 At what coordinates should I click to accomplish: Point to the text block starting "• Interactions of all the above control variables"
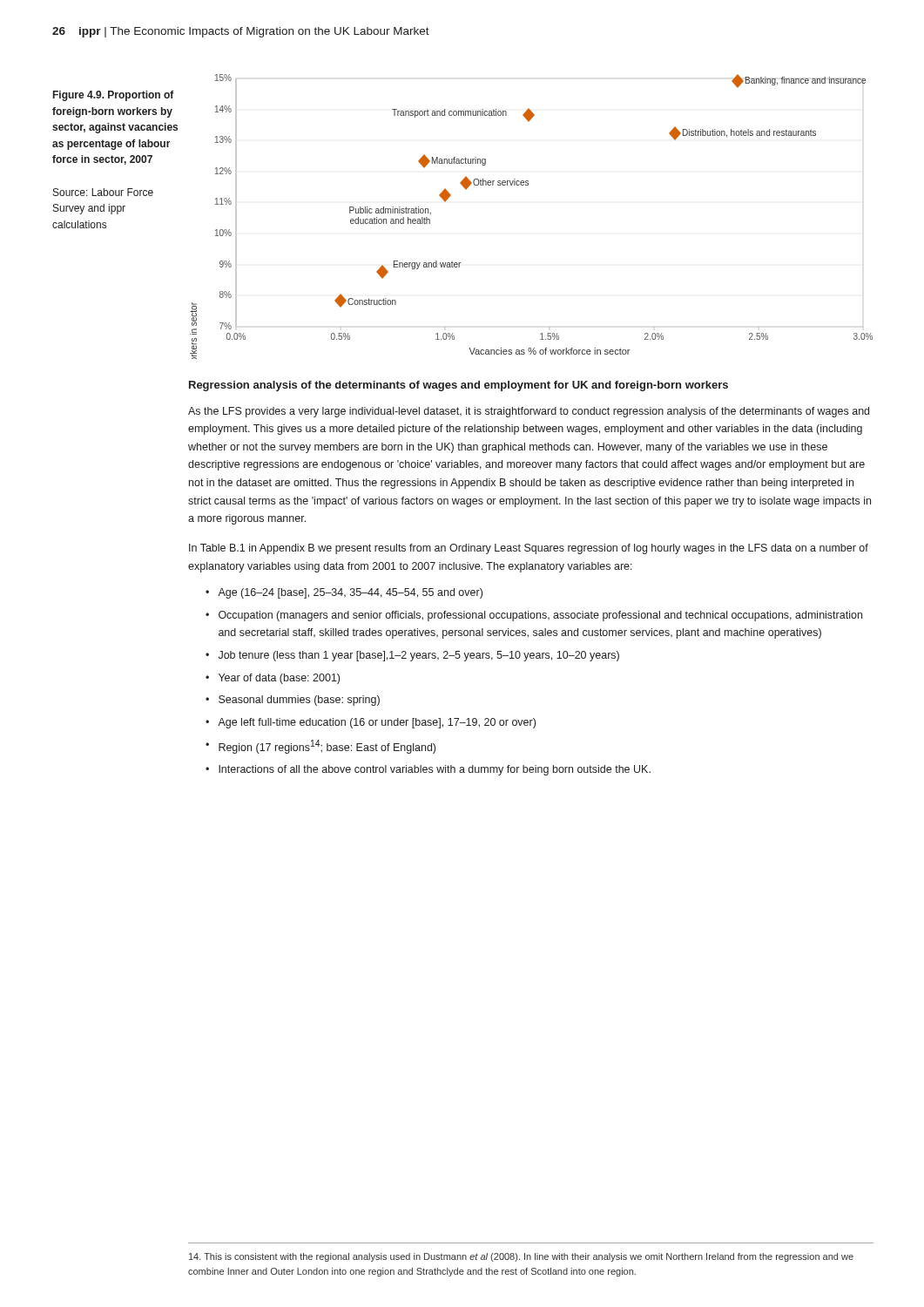click(428, 770)
